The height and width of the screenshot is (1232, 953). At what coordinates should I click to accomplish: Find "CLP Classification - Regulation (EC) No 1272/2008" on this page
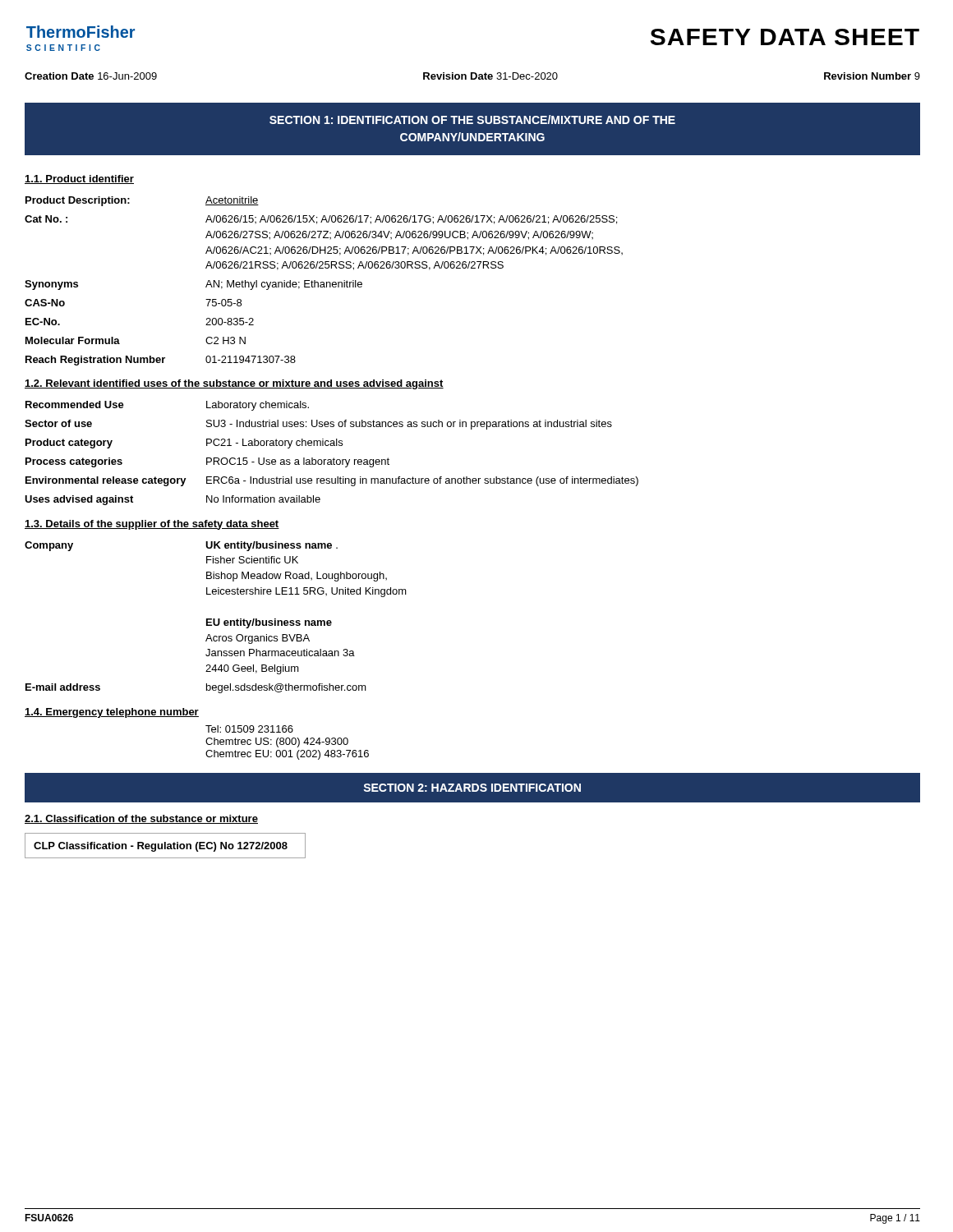coord(161,846)
